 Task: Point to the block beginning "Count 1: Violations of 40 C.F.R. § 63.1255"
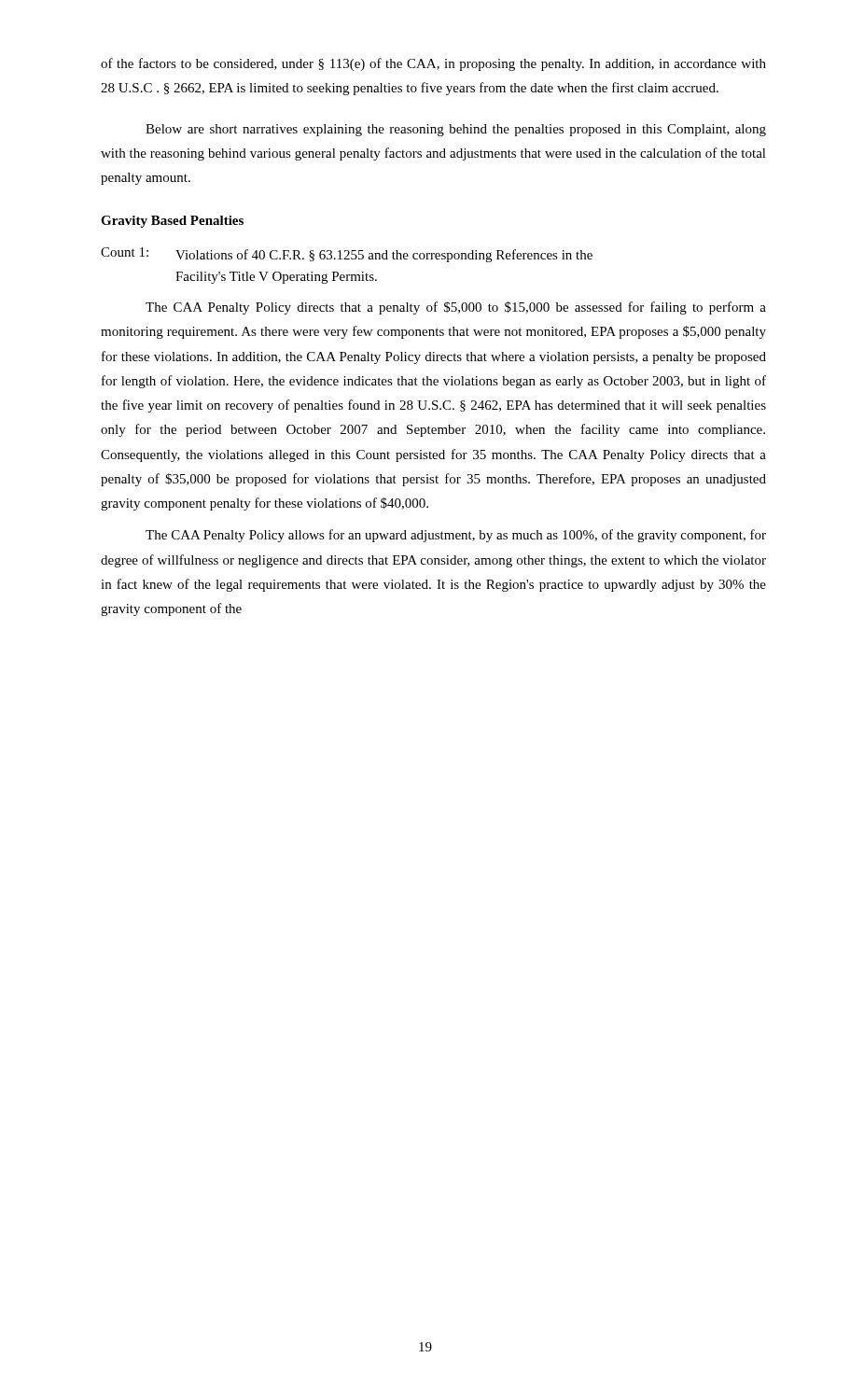click(433, 266)
